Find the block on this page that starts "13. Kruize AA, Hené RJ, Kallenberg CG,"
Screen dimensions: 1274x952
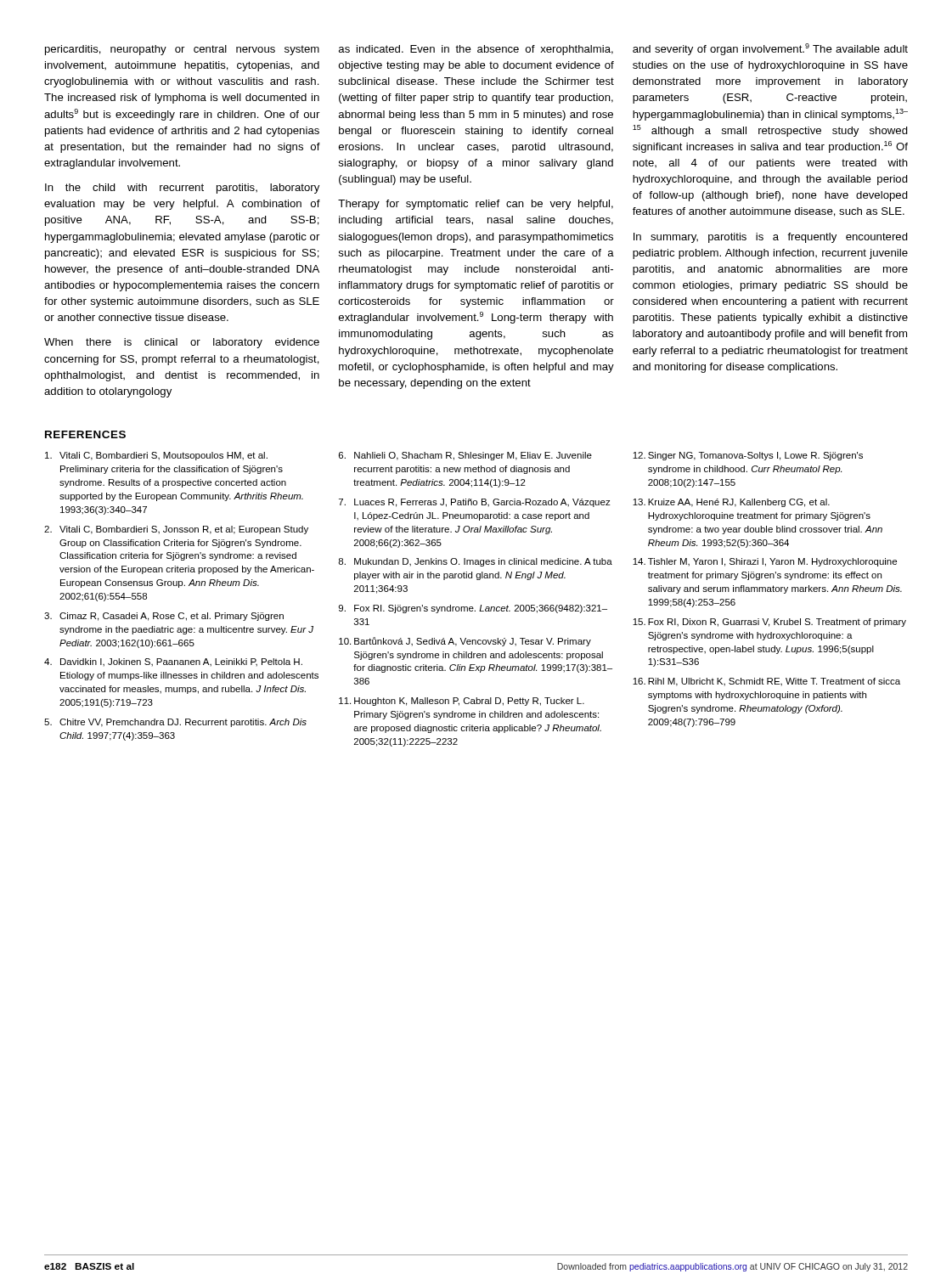(x=770, y=523)
